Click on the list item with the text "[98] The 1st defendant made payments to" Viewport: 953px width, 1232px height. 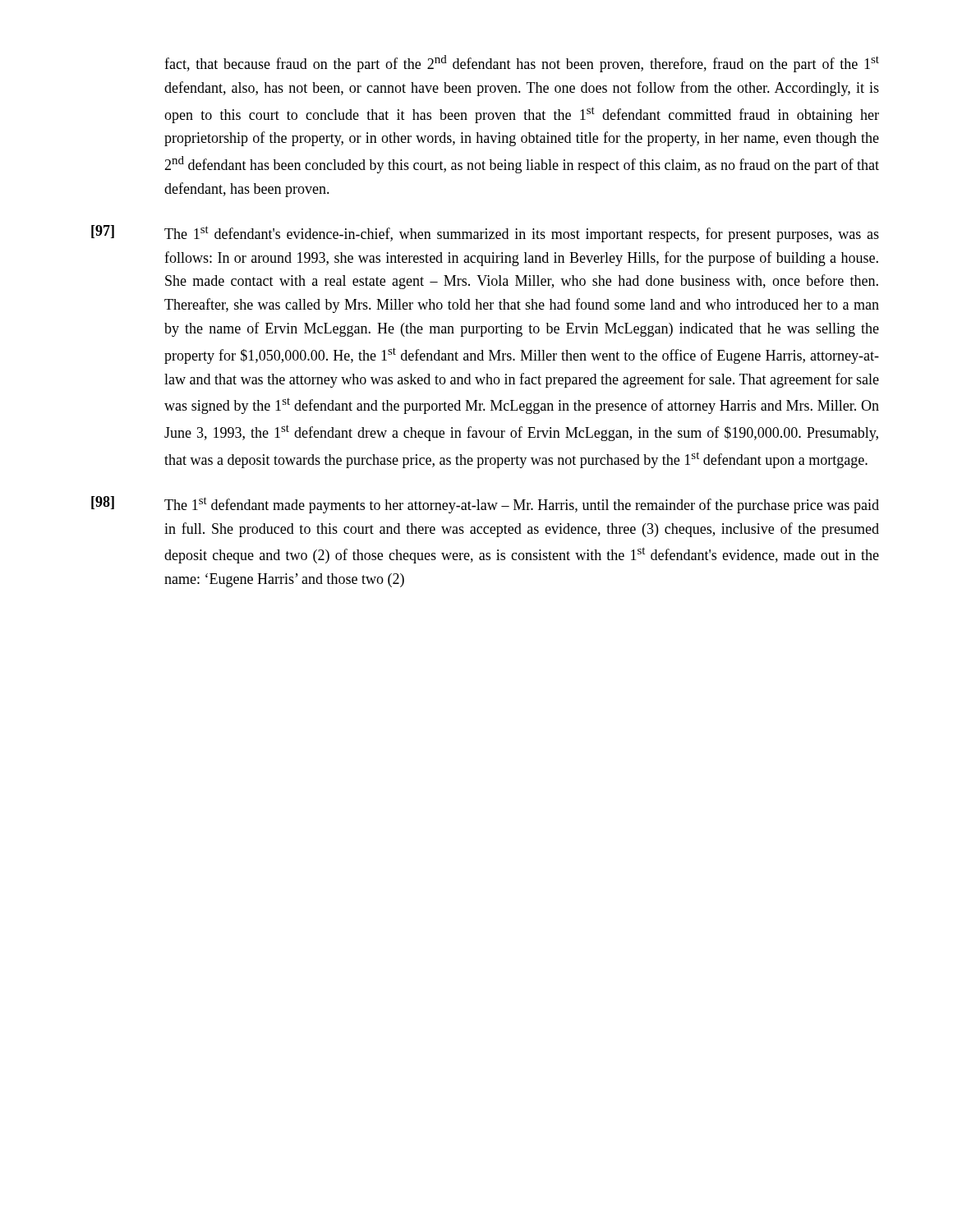[x=485, y=541]
